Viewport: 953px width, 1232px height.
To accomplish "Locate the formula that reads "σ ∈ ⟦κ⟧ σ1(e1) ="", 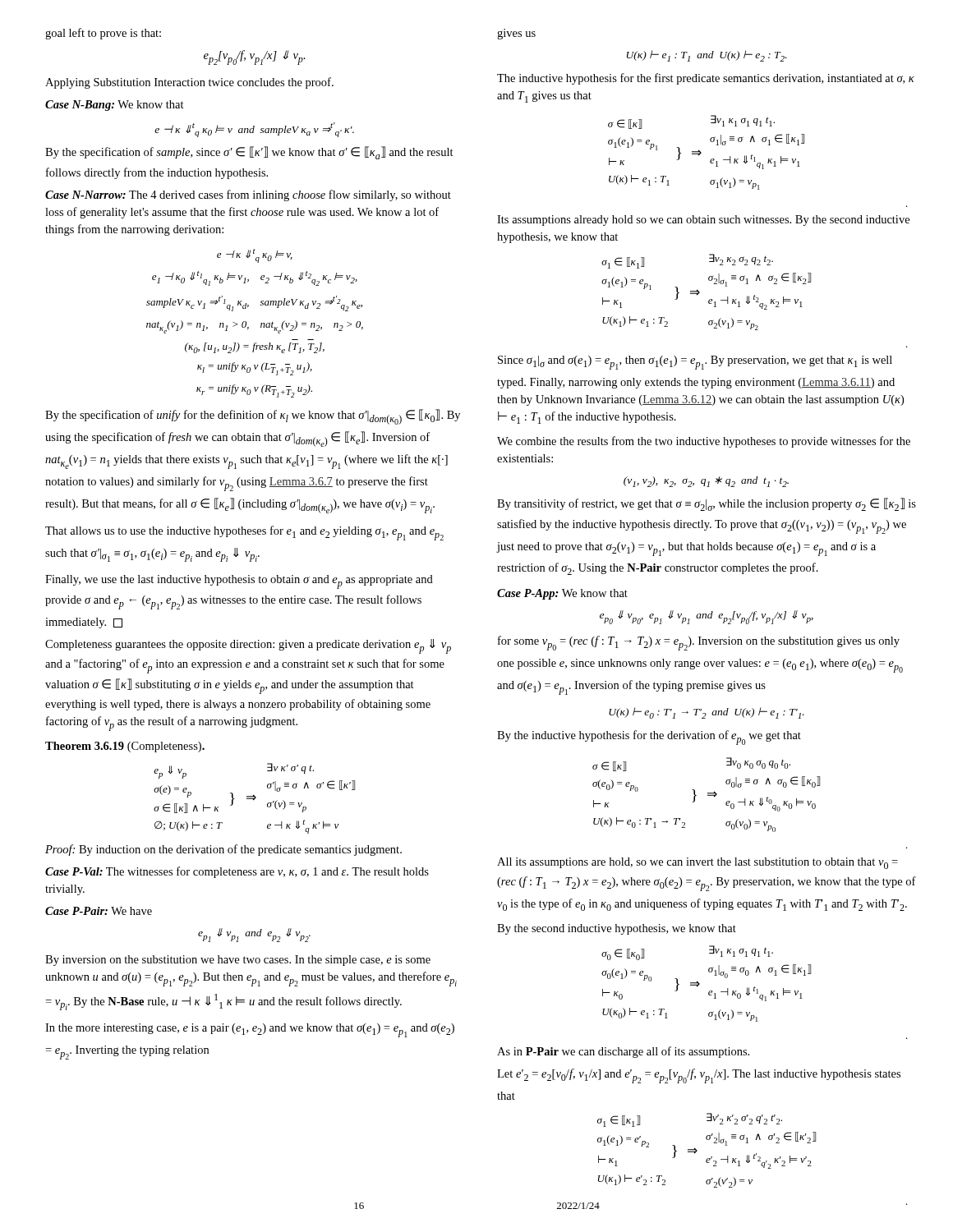I will tap(707, 162).
